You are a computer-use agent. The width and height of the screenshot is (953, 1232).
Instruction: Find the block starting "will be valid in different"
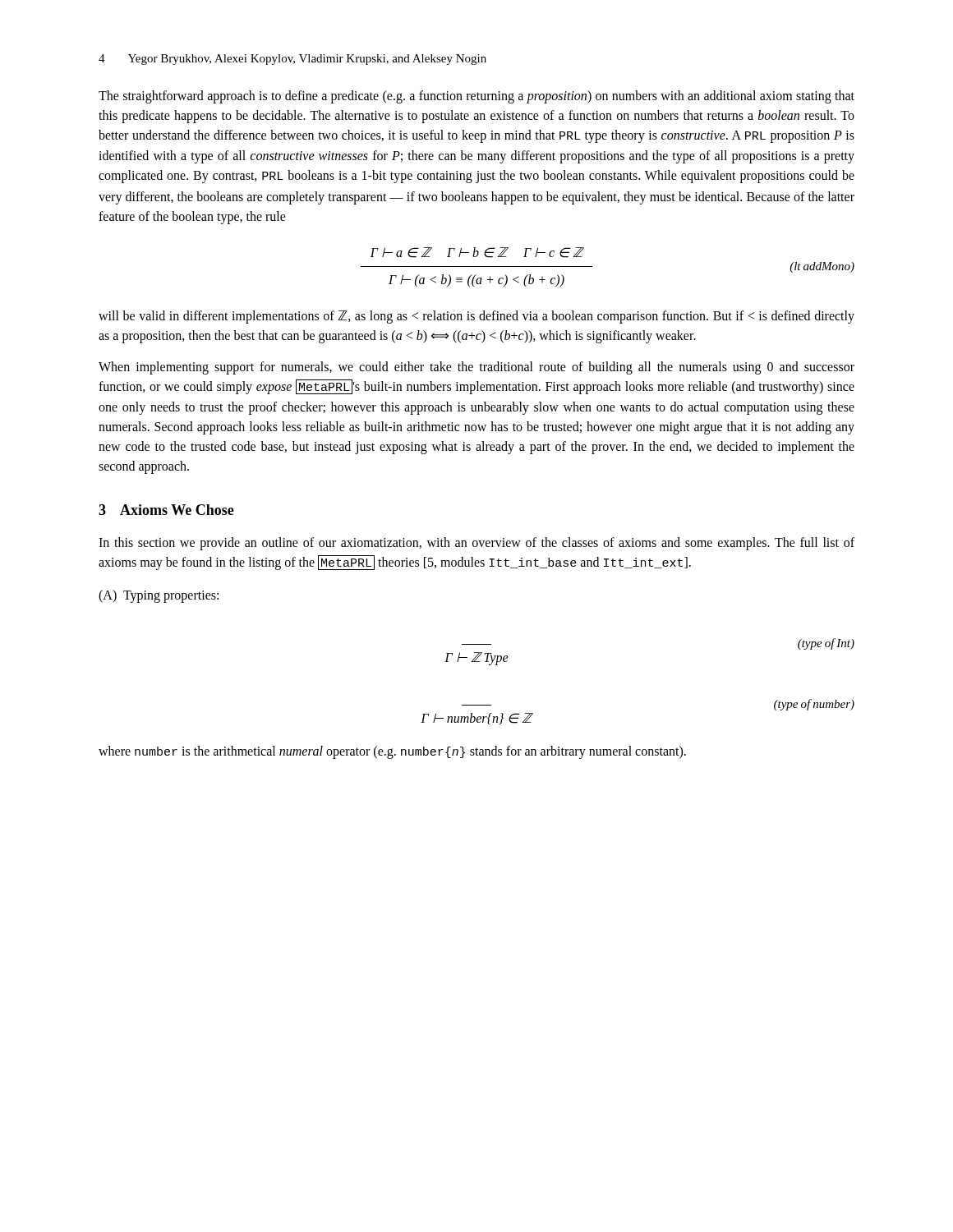pyautogui.click(x=476, y=391)
